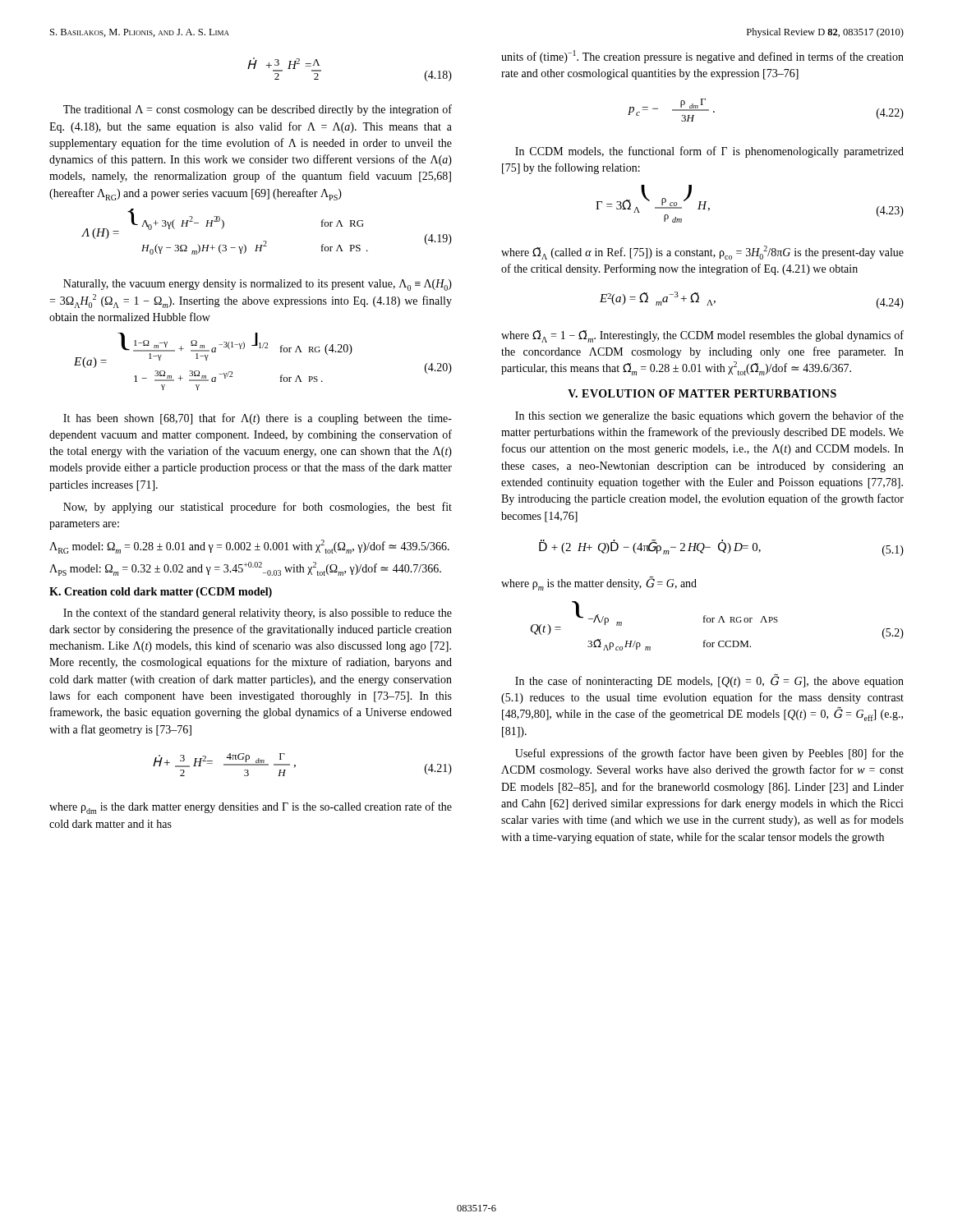This screenshot has width=953, height=1232.
Task: Locate the region starting "D̈ + (2 H + Q )Ḋ −"
Action: [x=717, y=548]
